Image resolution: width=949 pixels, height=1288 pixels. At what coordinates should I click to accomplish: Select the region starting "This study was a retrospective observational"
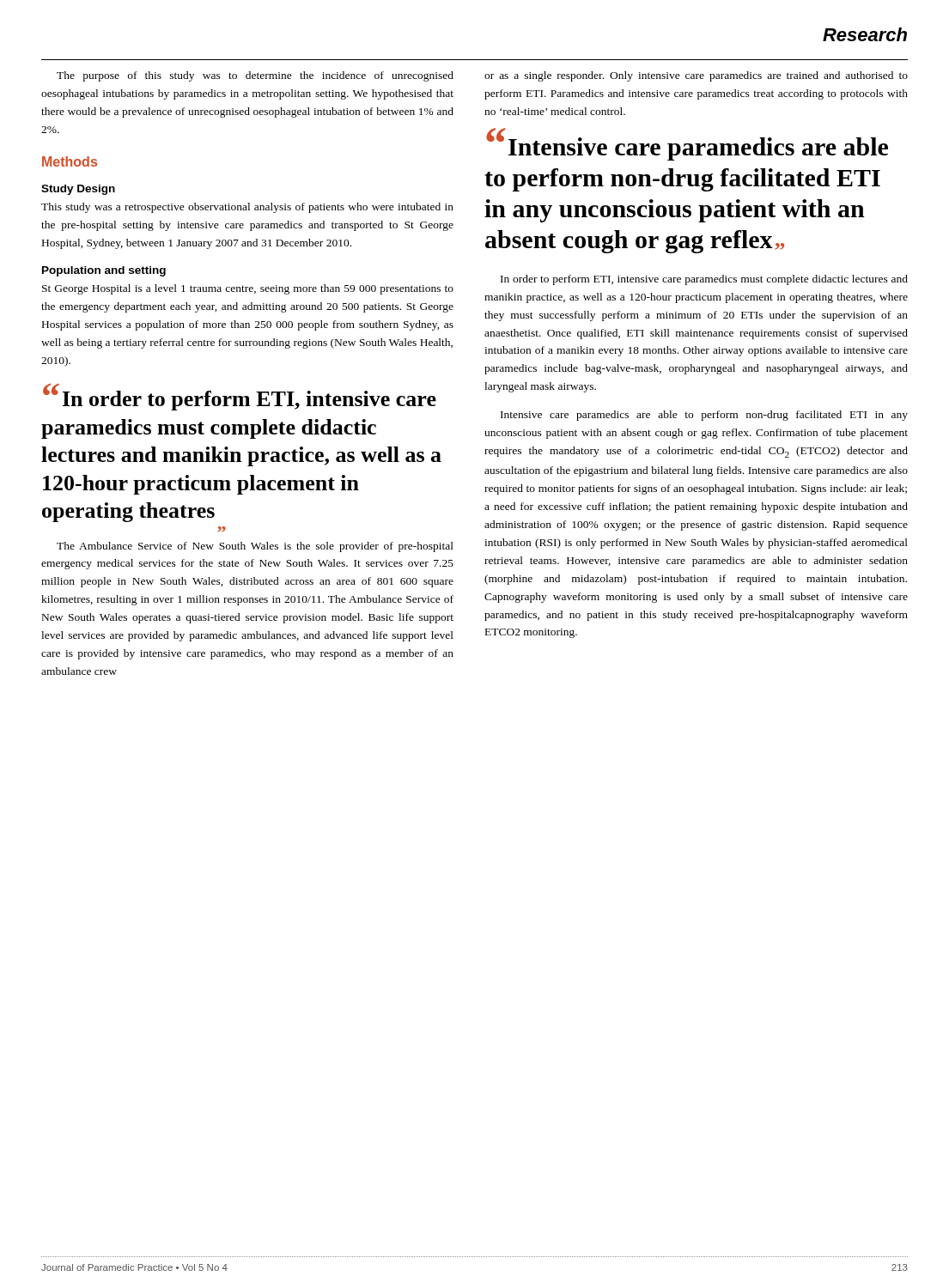(x=247, y=225)
